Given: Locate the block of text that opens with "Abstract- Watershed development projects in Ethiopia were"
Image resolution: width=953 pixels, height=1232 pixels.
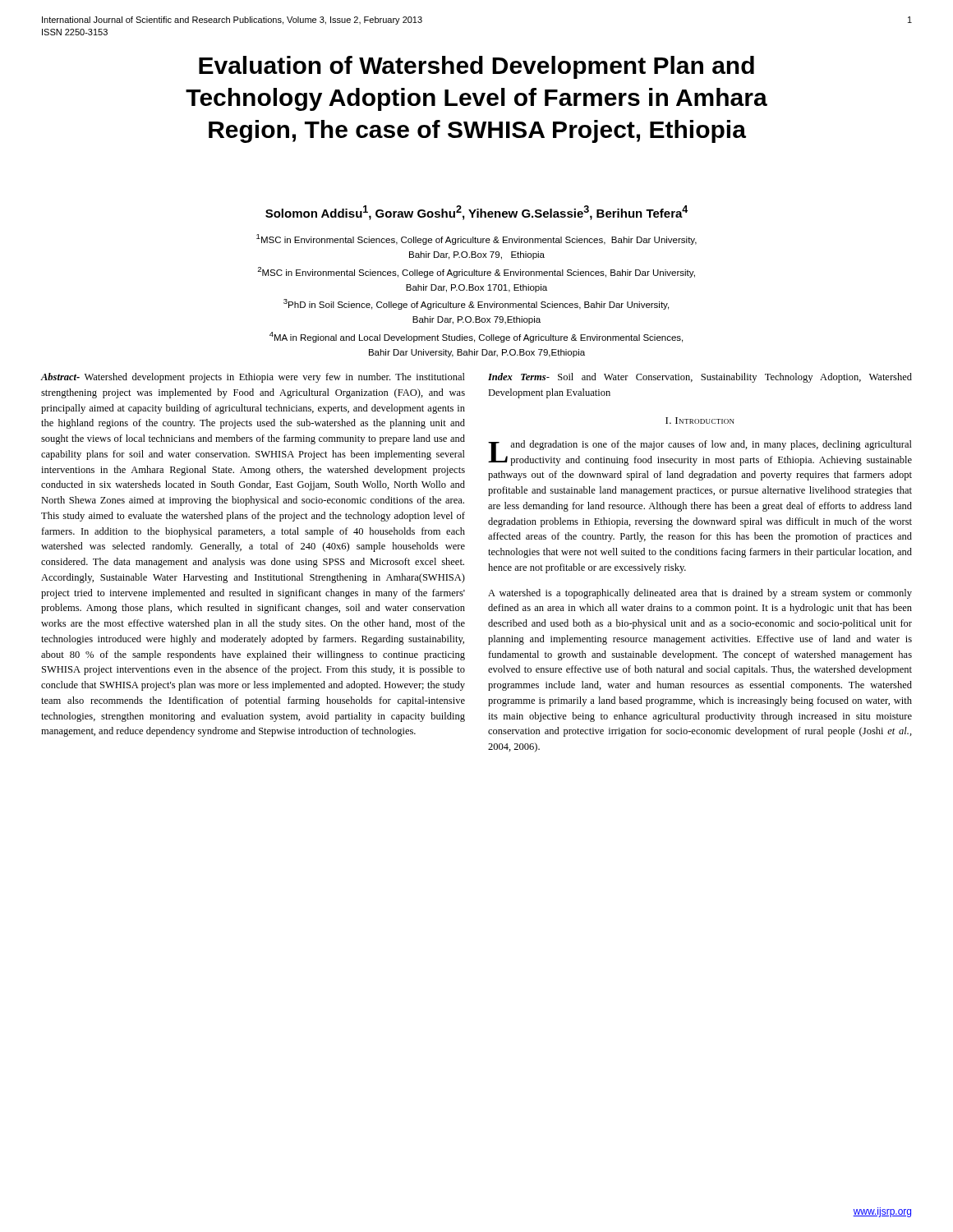Looking at the screenshot, I should click(x=253, y=554).
